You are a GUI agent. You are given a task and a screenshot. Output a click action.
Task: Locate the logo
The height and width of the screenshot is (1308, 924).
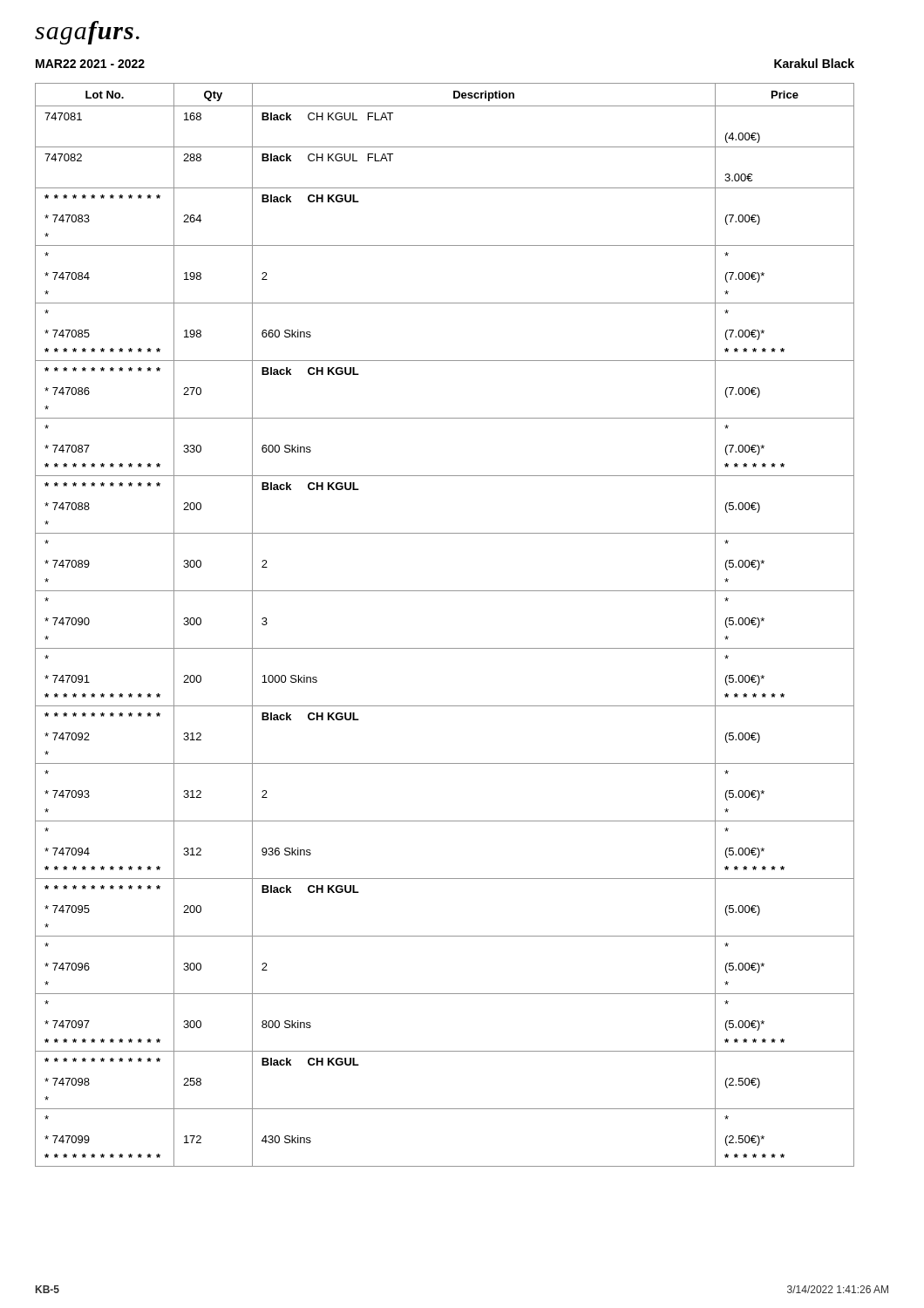pos(89,31)
